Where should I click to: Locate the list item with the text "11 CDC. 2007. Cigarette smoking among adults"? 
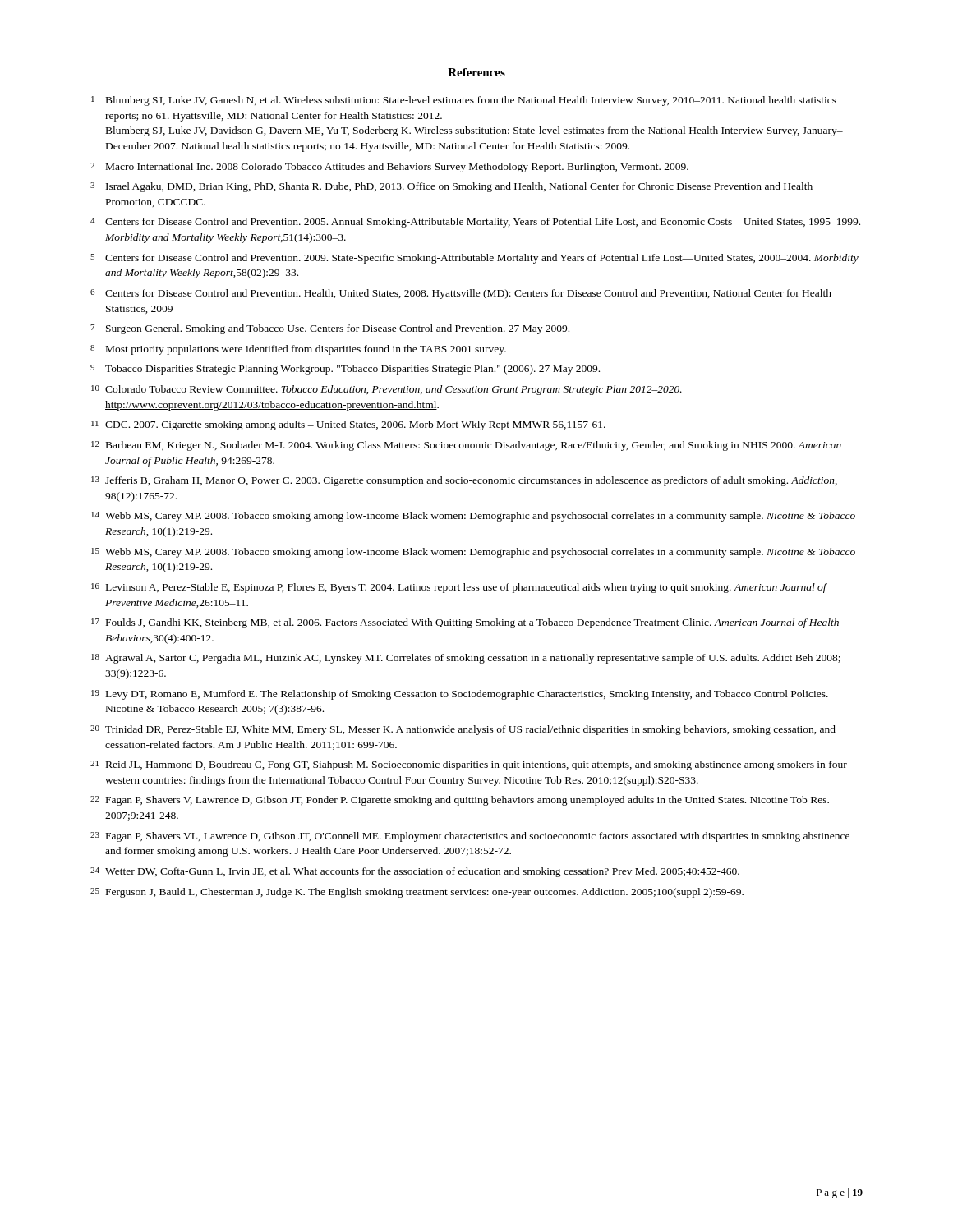[476, 425]
